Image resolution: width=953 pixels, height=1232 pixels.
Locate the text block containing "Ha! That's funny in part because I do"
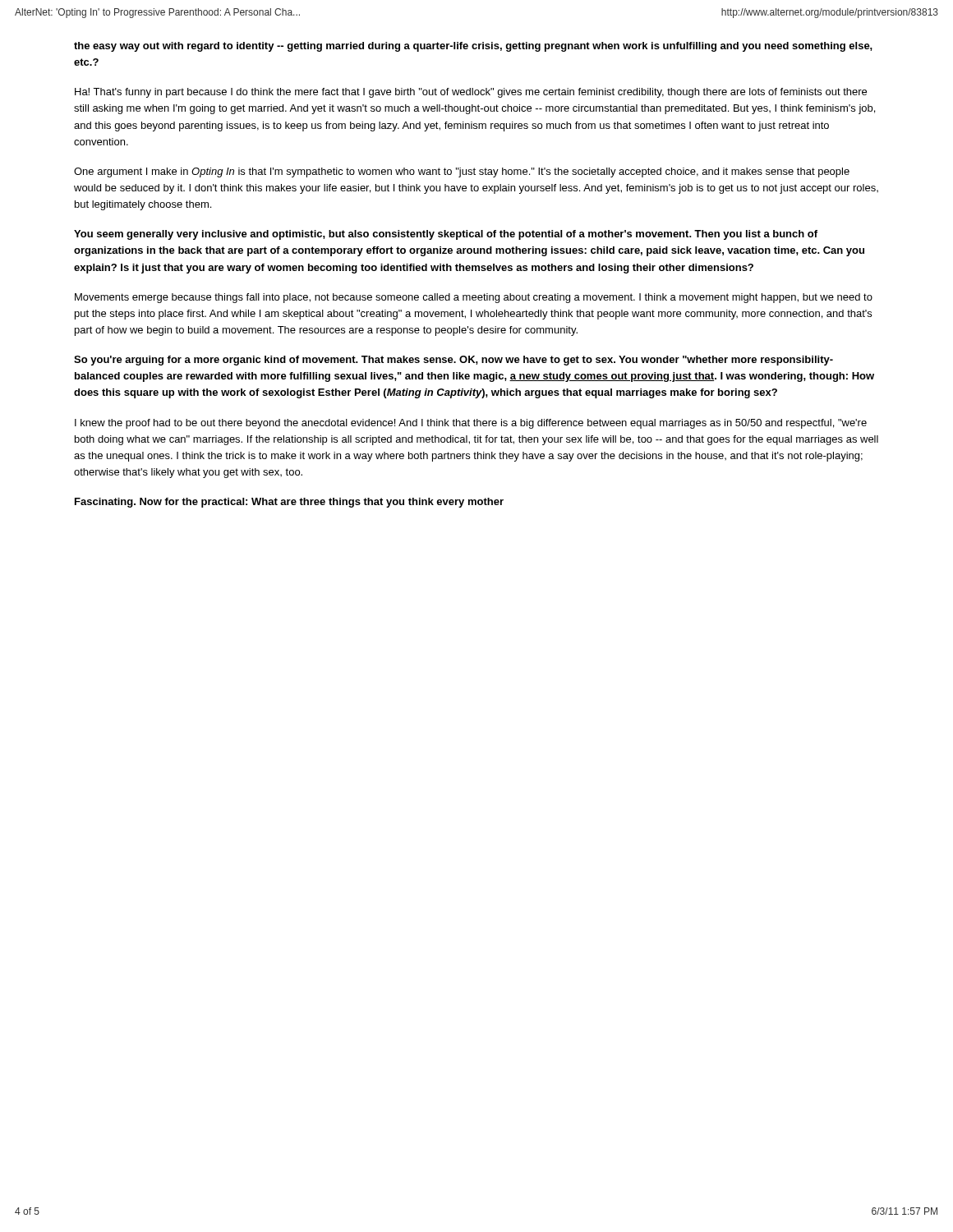point(475,117)
